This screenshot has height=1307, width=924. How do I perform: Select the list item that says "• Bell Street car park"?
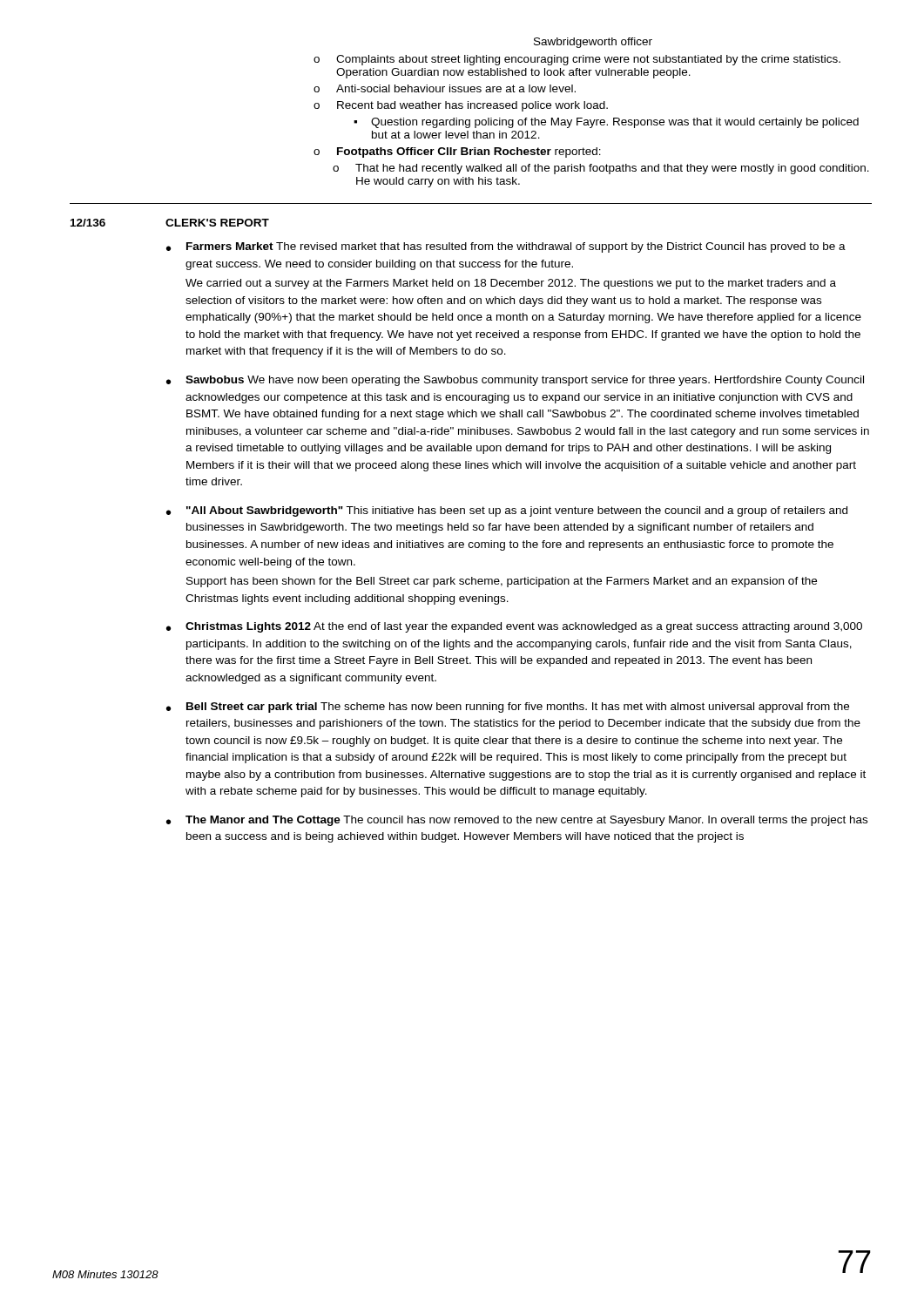pyautogui.click(x=519, y=750)
